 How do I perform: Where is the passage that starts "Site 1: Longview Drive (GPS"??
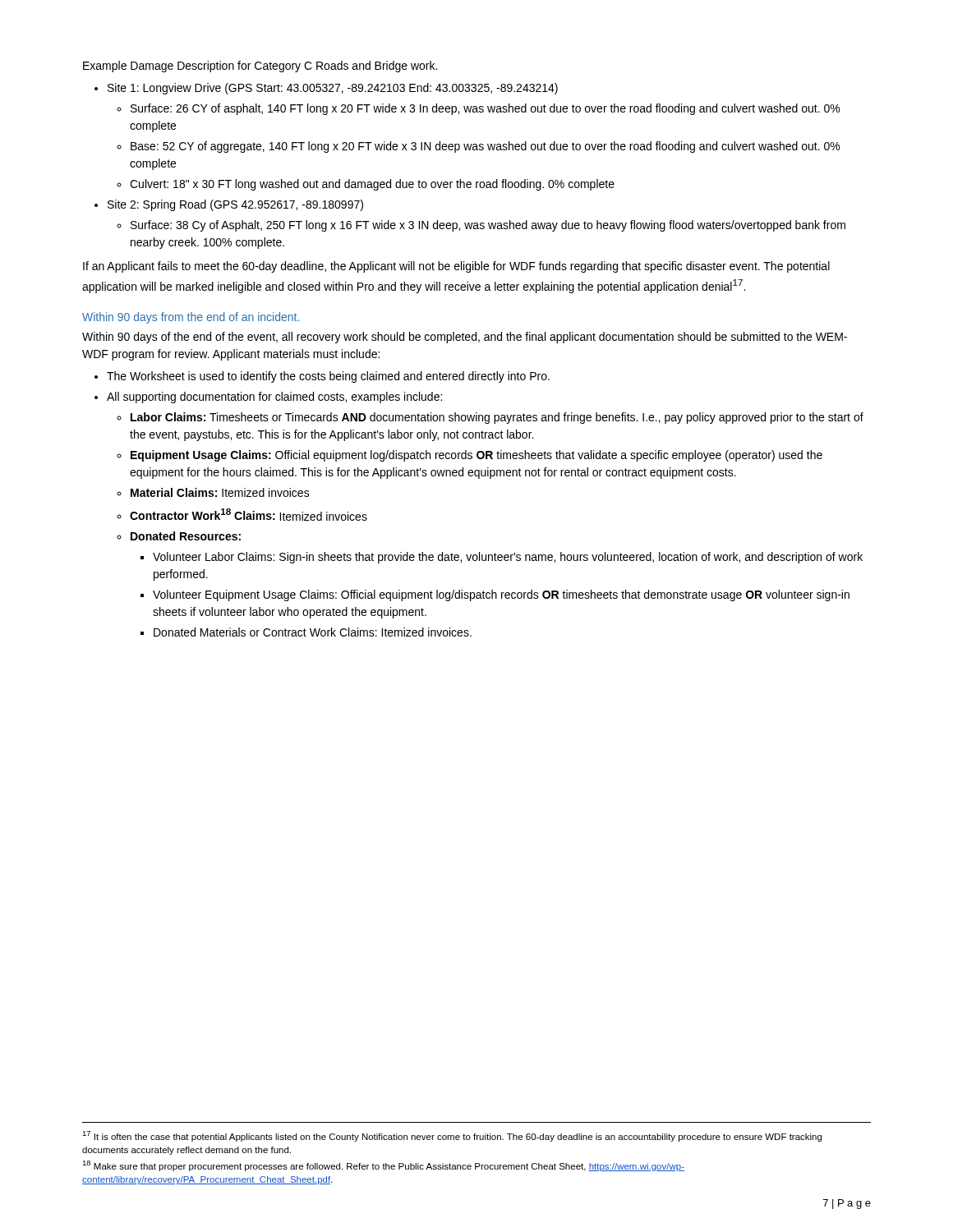489,137
